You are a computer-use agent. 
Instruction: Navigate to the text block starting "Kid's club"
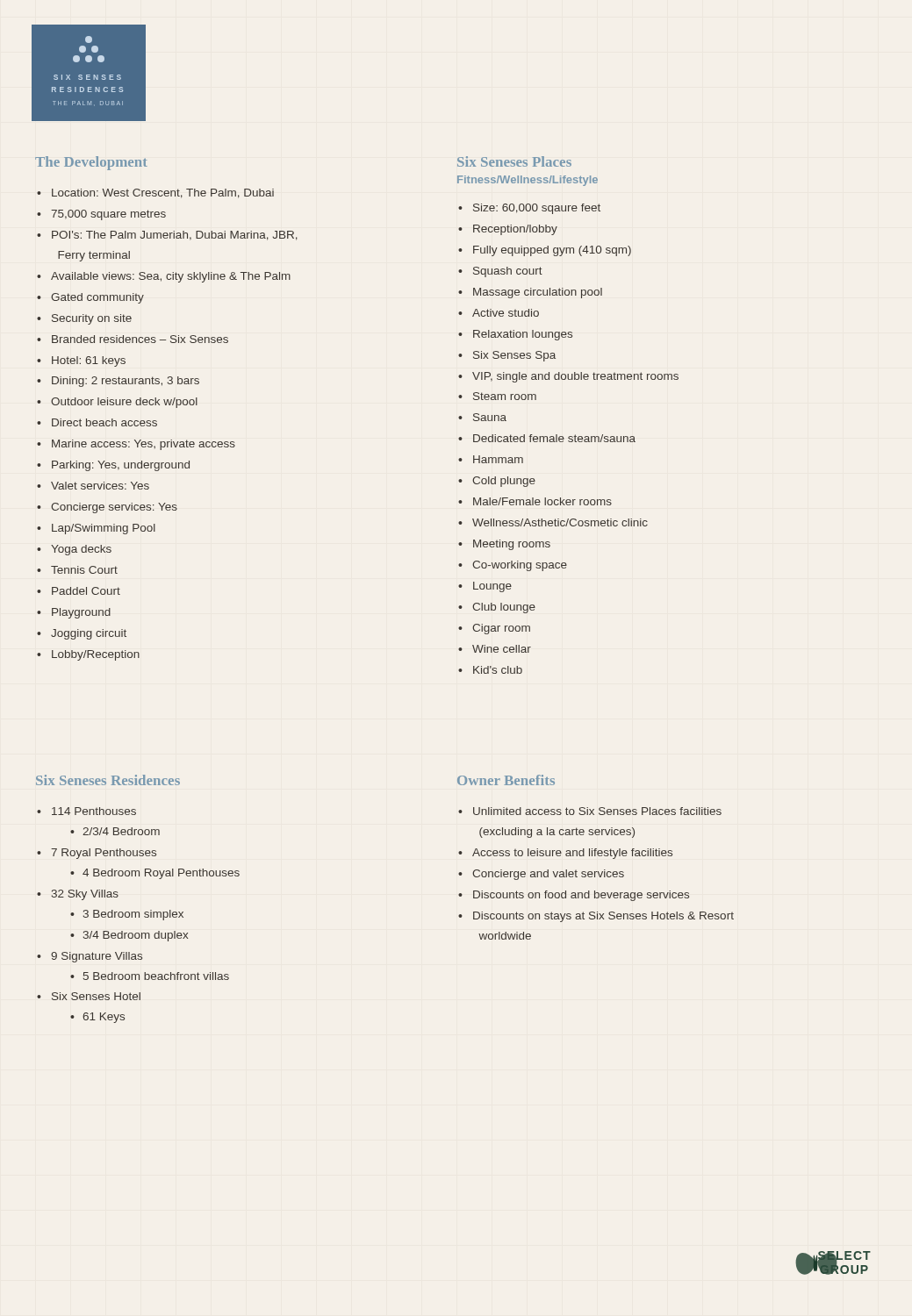tap(490, 670)
